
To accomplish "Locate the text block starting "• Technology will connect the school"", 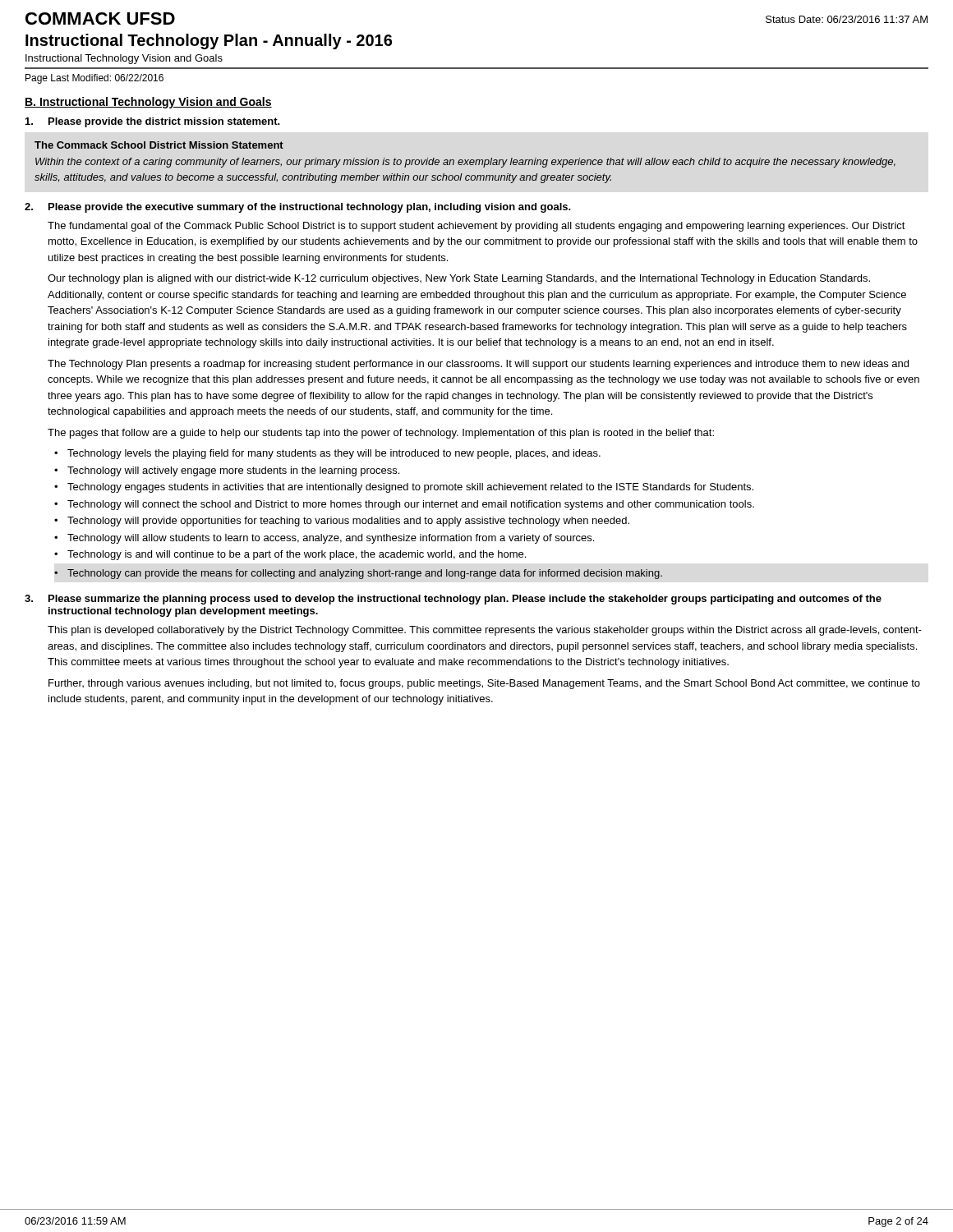I will [x=405, y=504].
